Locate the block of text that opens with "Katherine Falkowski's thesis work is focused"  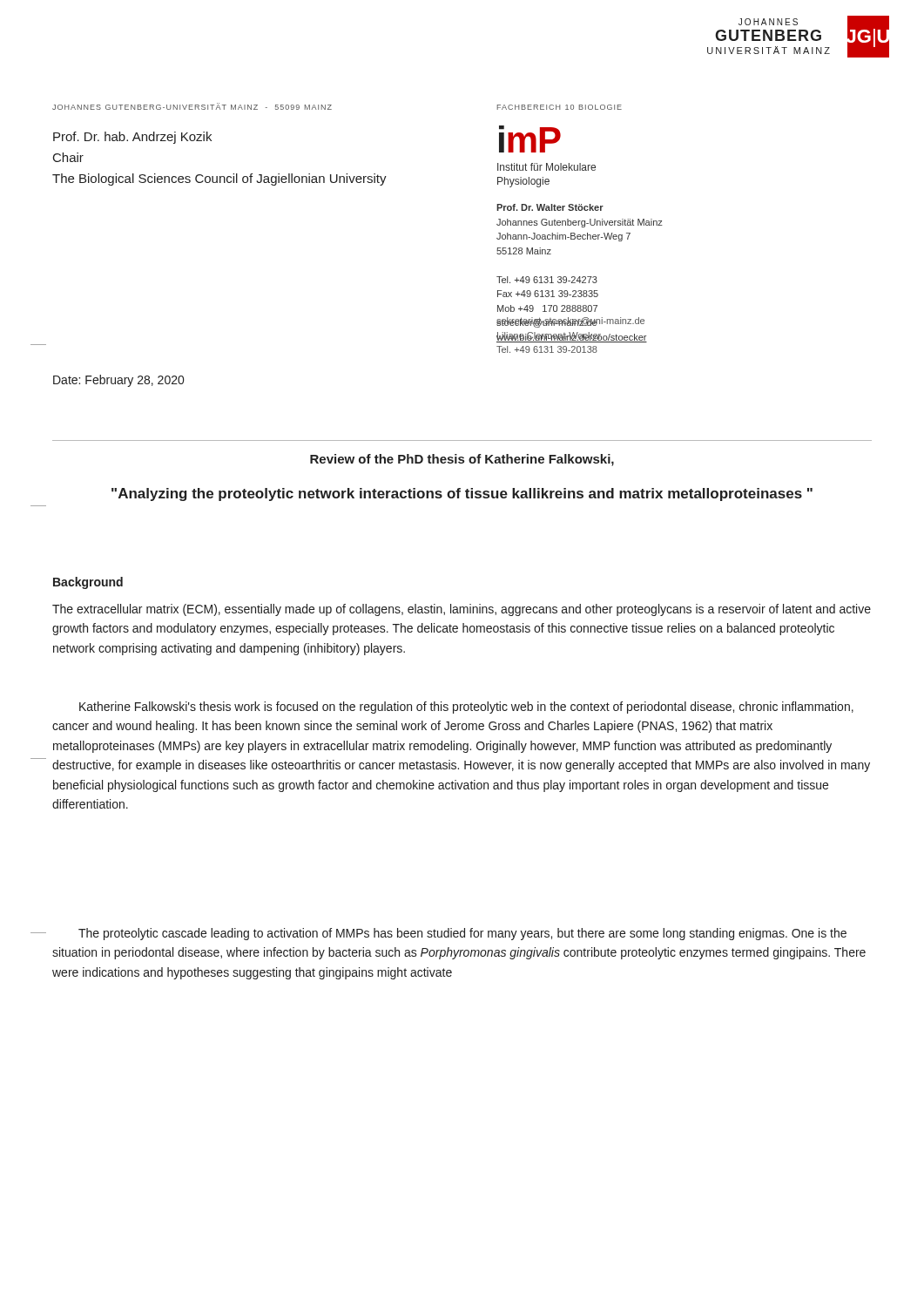coord(461,755)
